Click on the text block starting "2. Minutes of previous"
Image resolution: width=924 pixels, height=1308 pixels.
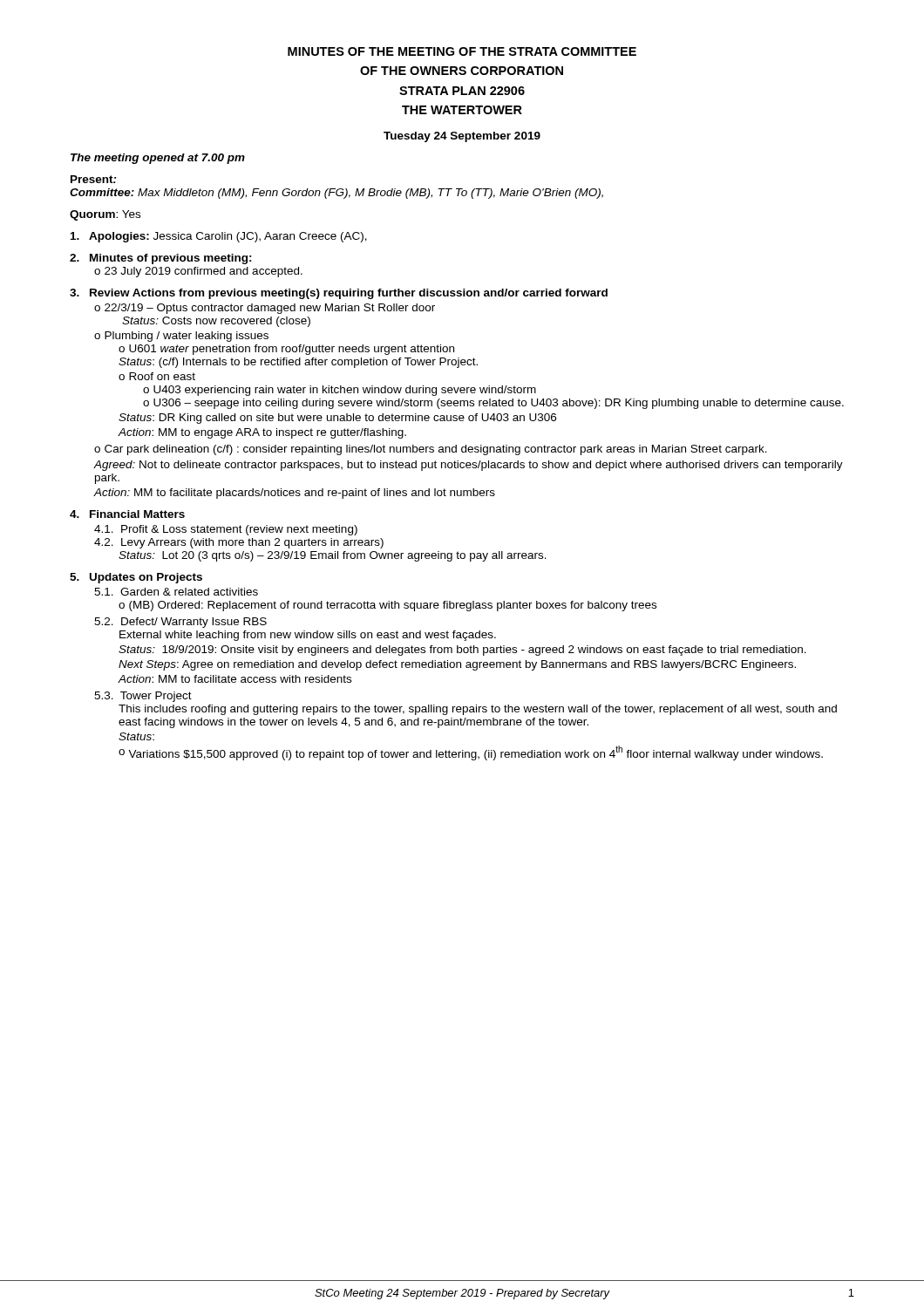coord(161,259)
